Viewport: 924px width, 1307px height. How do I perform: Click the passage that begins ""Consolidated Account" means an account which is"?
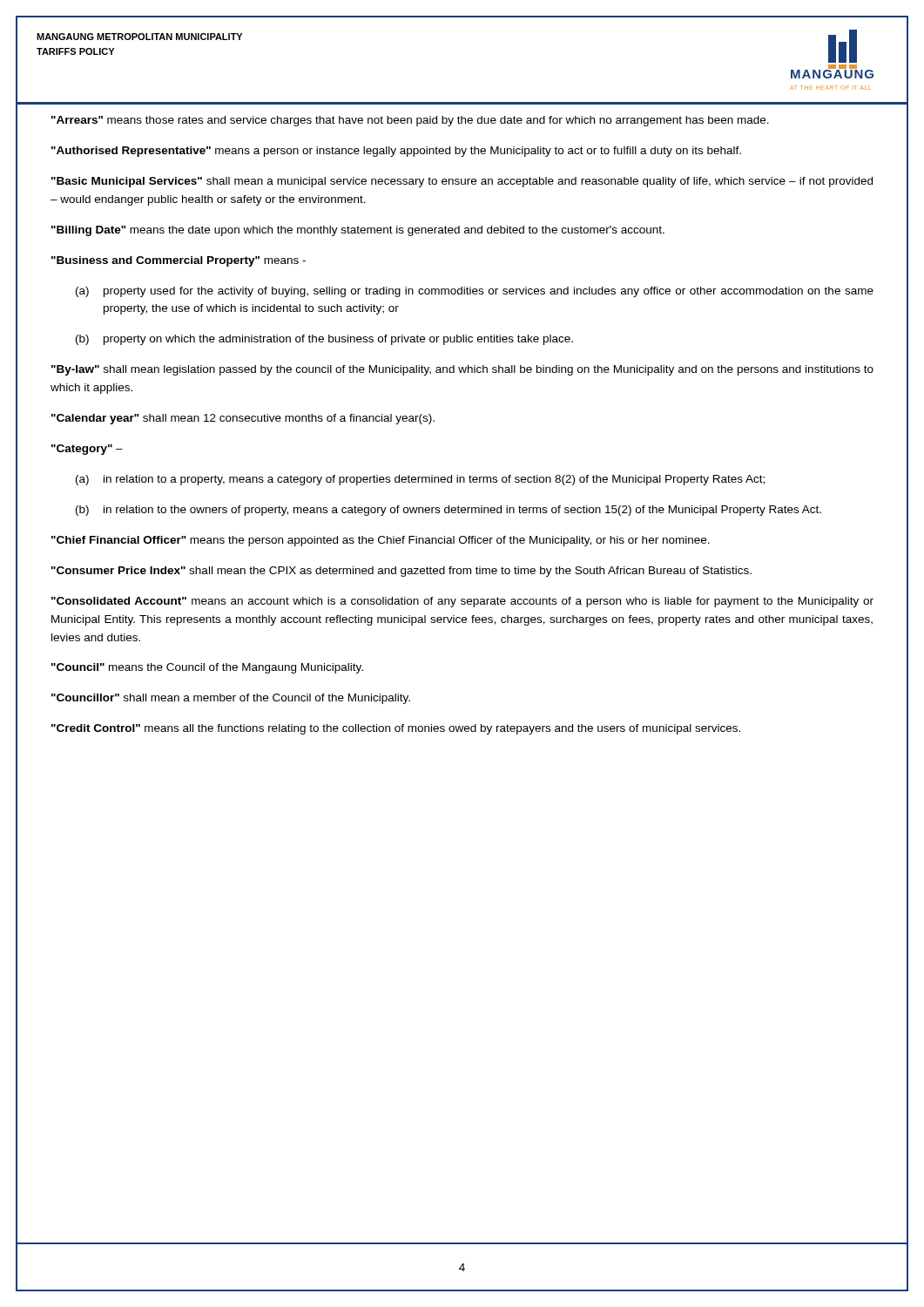tap(462, 619)
